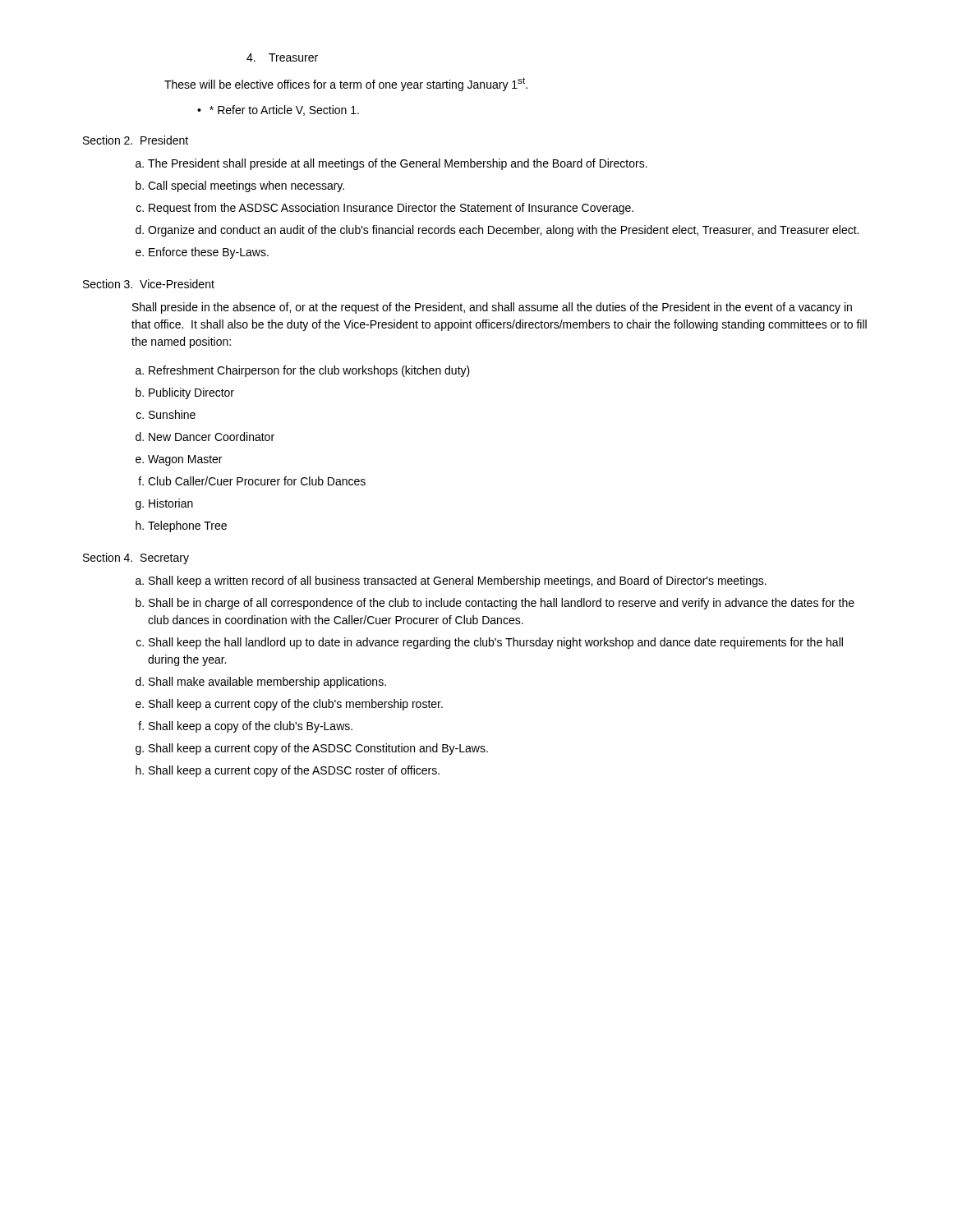Point to the text starting "Shall keep the hall landlord up"

509,651
